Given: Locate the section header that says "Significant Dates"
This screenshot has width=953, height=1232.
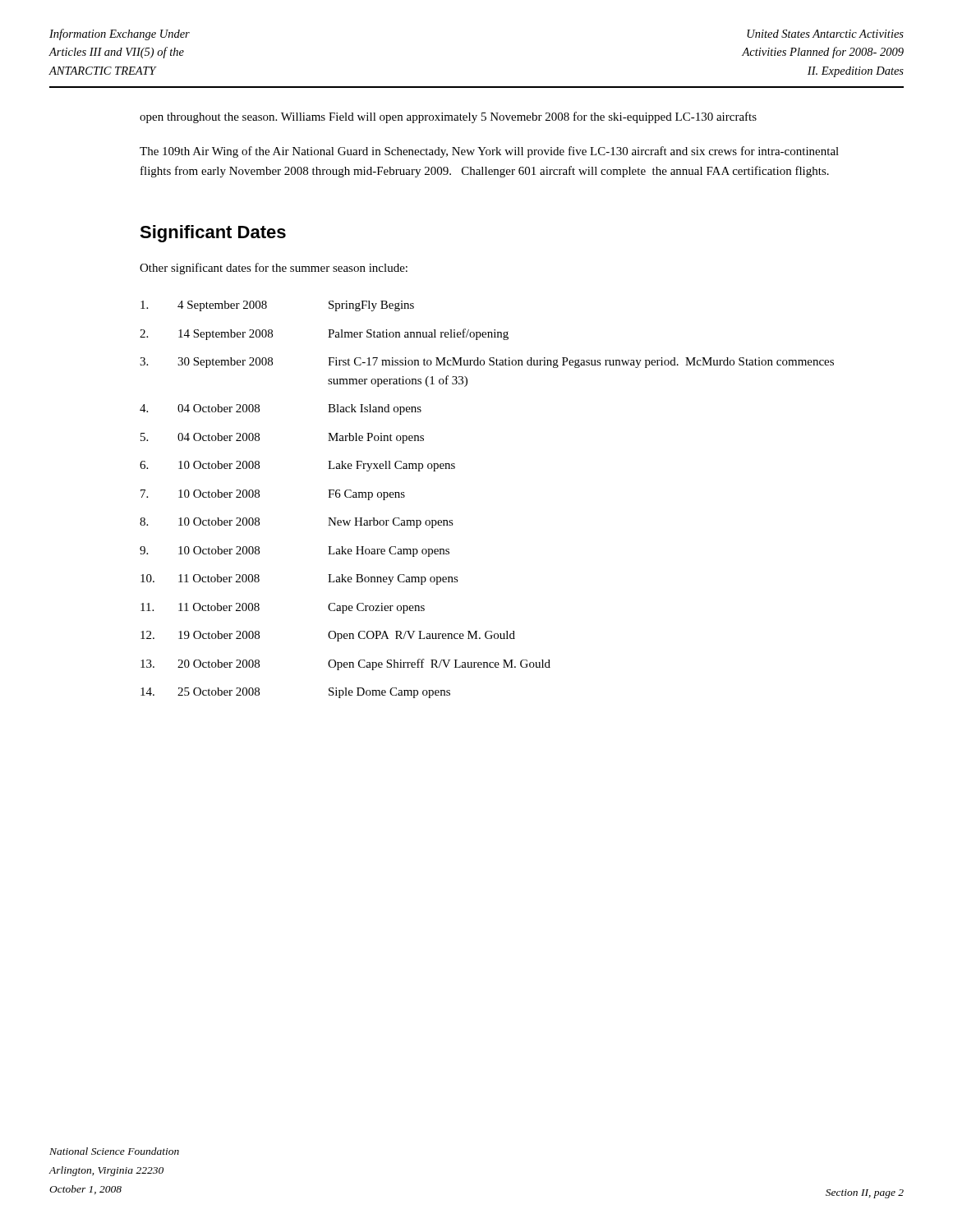Looking at the screenshot, I should pyautogui.click(x=213, y=232).
